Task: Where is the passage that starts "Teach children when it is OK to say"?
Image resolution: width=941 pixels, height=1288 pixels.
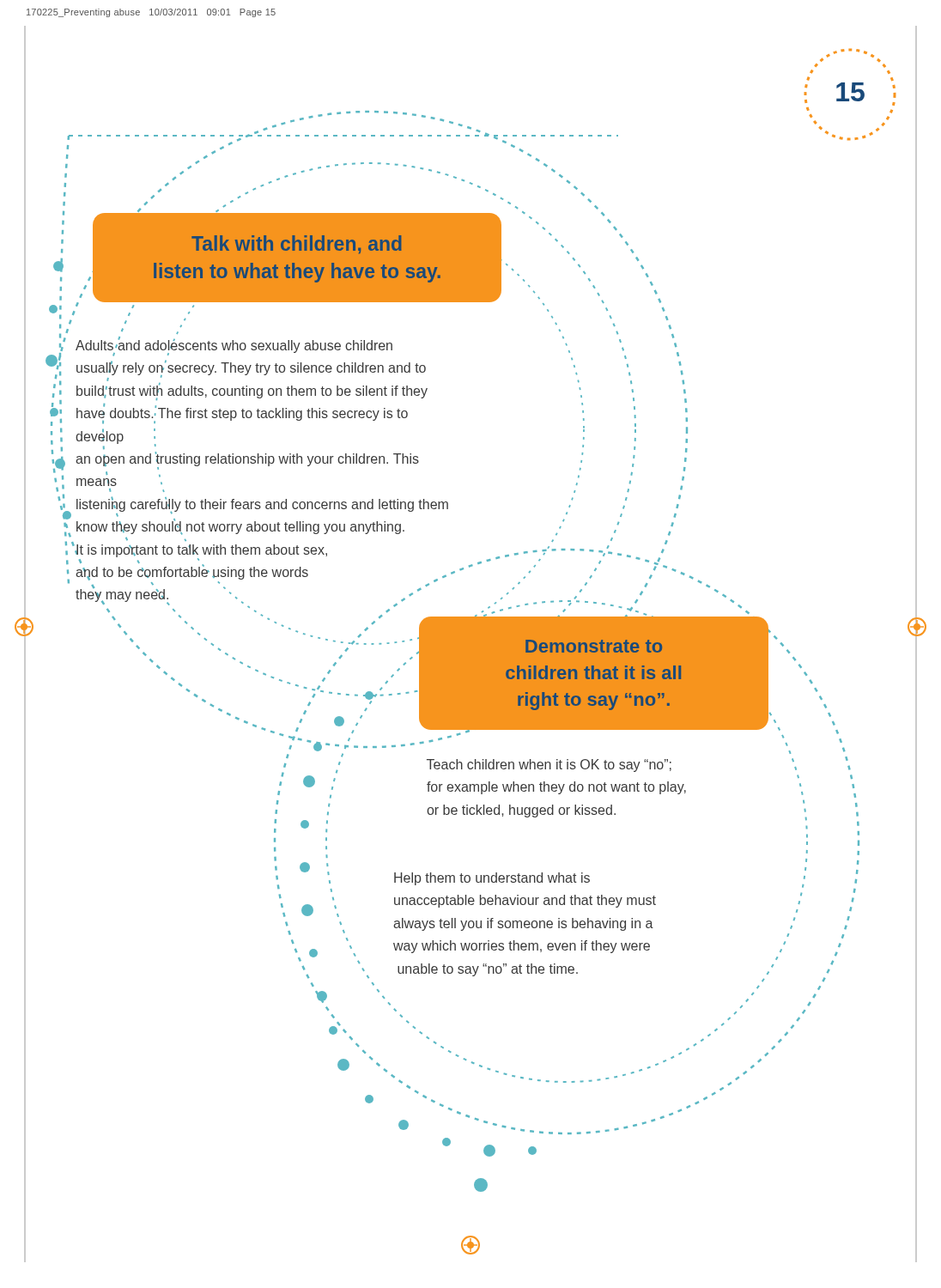Action: click(x=553, y=787)
